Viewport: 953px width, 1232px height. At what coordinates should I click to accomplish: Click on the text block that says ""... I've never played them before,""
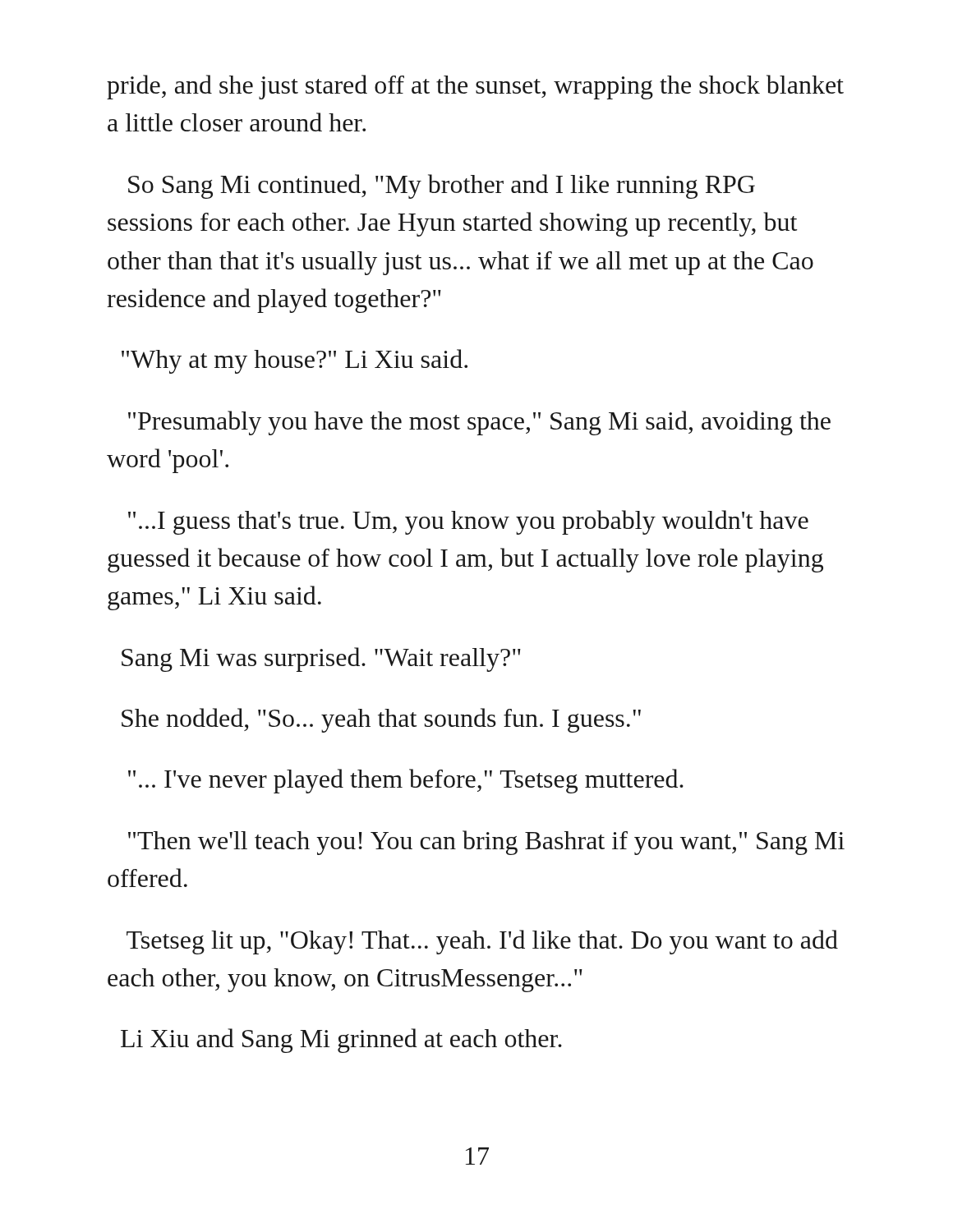pos(396,779)
